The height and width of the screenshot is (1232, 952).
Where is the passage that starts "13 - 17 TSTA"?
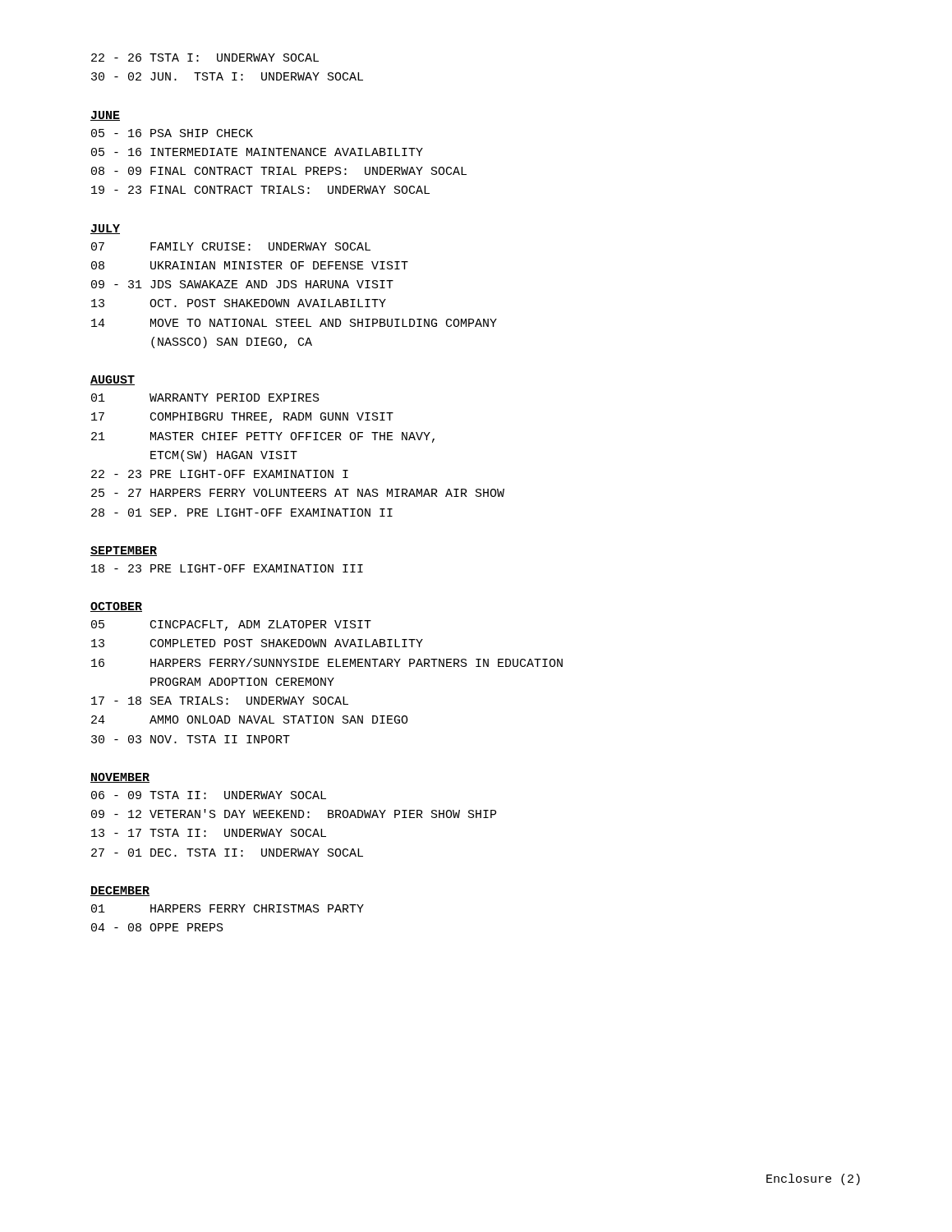pyautogui.click(x=209, y=834)
